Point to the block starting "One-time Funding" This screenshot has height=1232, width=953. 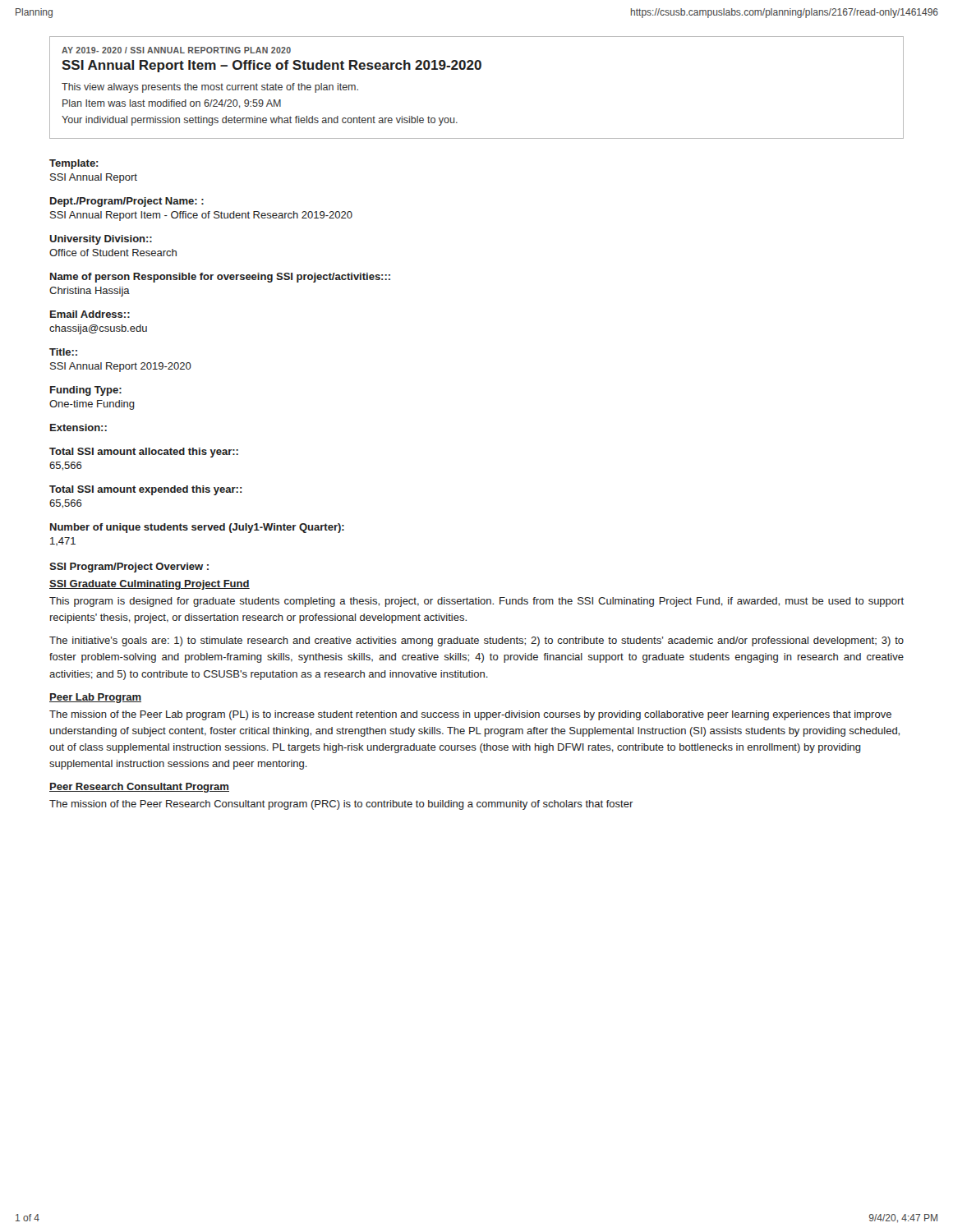(x=92, y=404)
